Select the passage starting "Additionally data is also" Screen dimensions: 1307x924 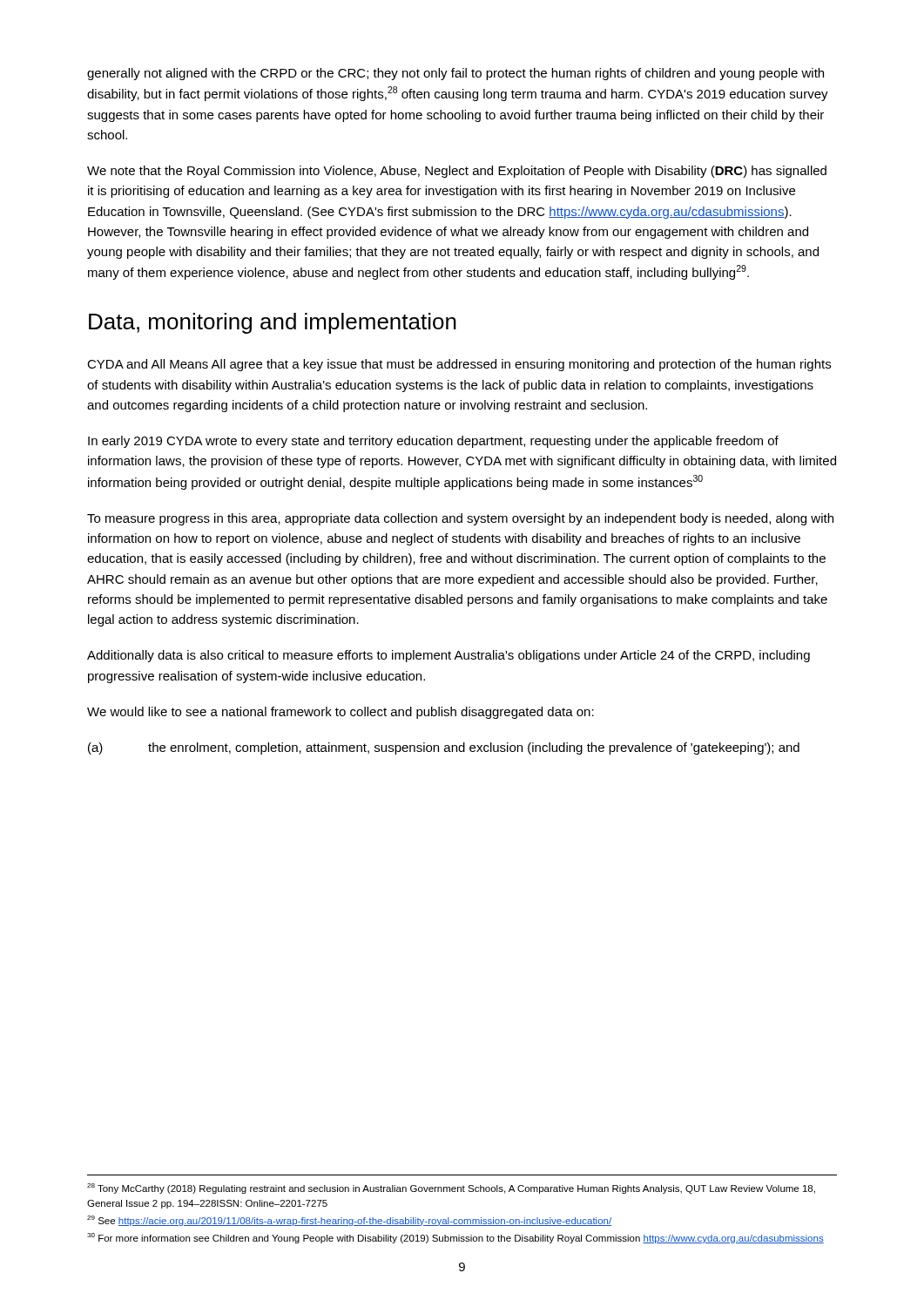coord(449,665)
